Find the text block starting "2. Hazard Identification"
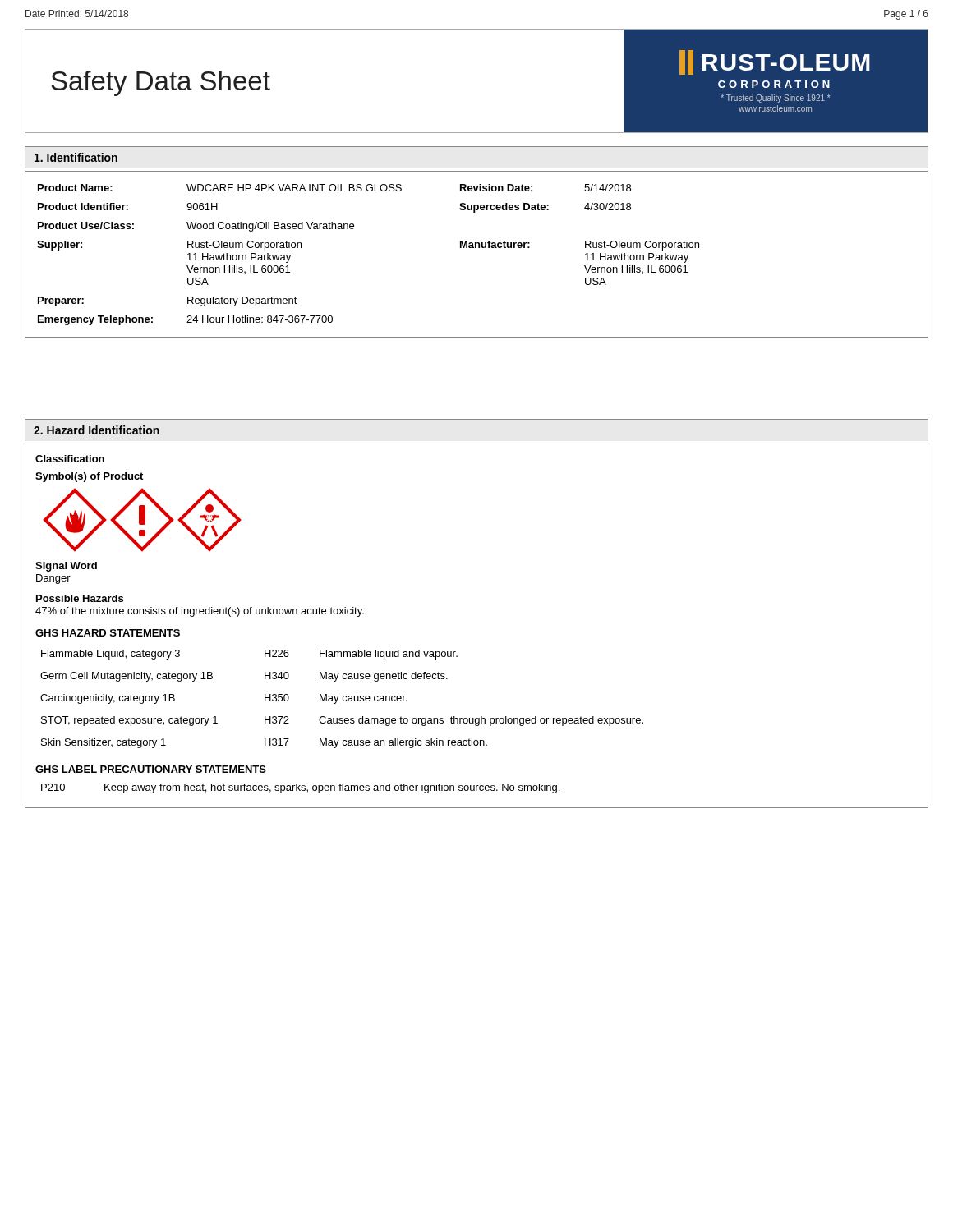The height and width of the screenshot is (1232, 953). click(97, 430)
